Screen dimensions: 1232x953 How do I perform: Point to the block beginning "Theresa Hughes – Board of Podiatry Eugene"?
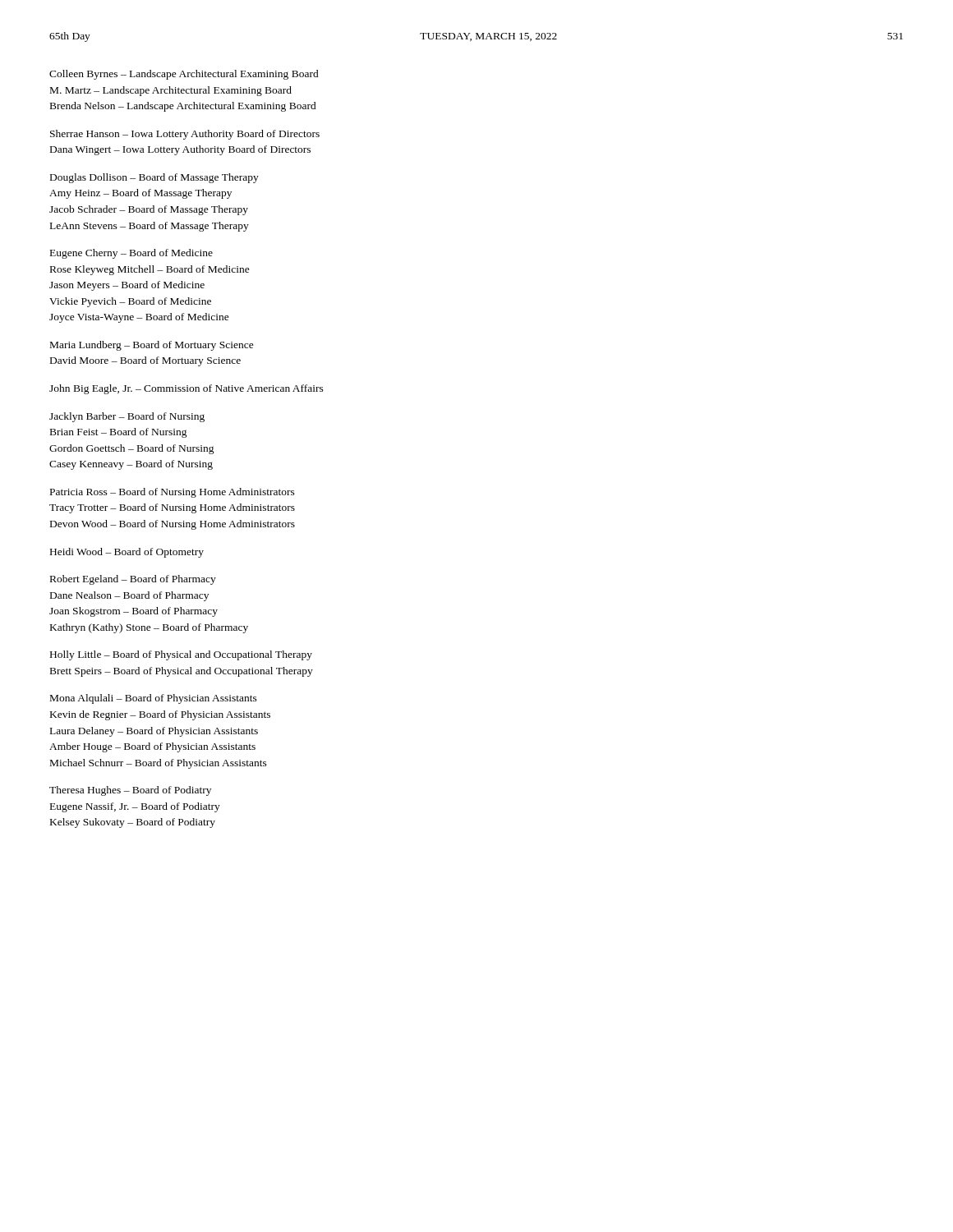pyautogui.click(x=135, y=806)
